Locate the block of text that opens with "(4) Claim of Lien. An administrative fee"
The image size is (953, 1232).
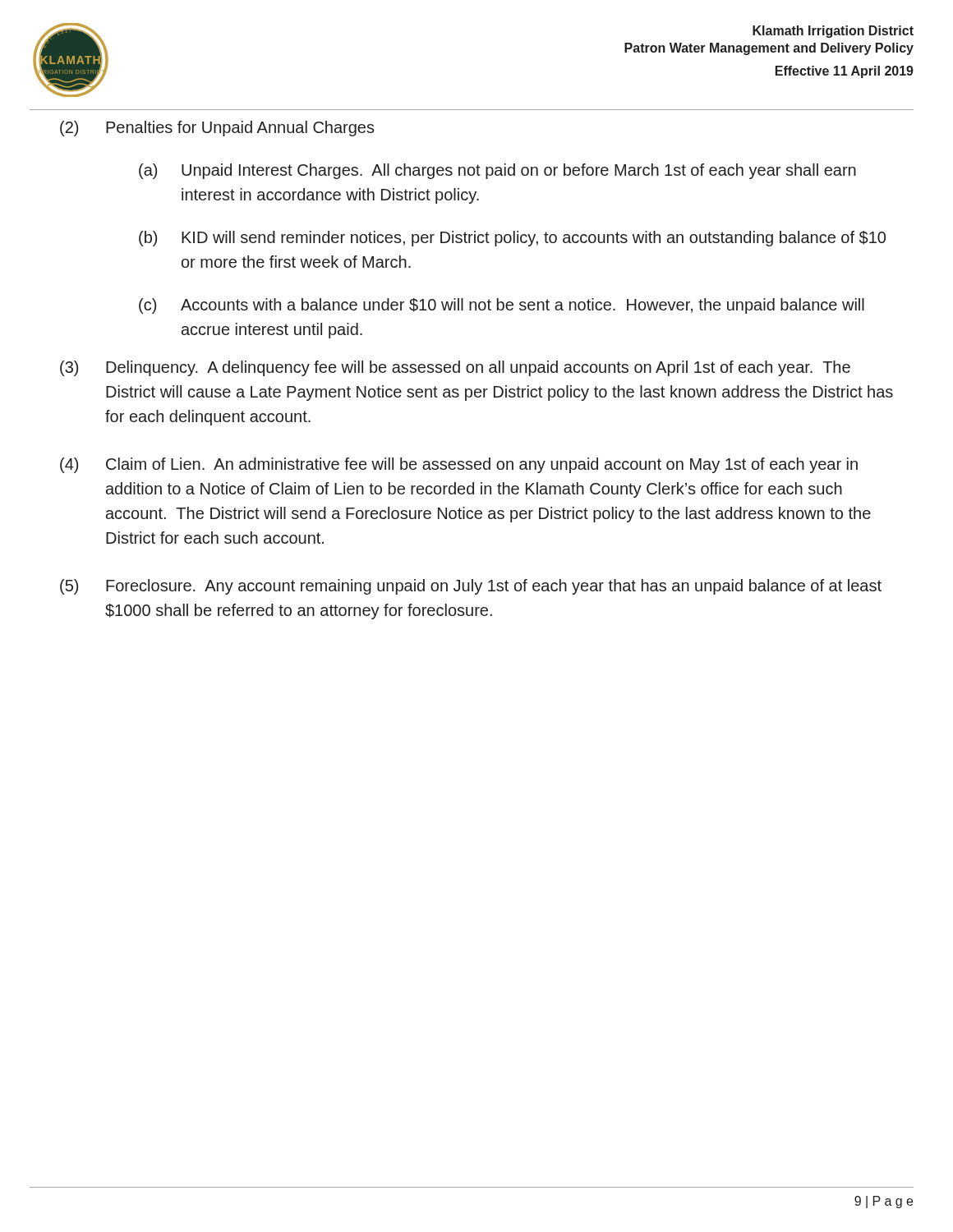pyautogui.click(x=476, y=501)
